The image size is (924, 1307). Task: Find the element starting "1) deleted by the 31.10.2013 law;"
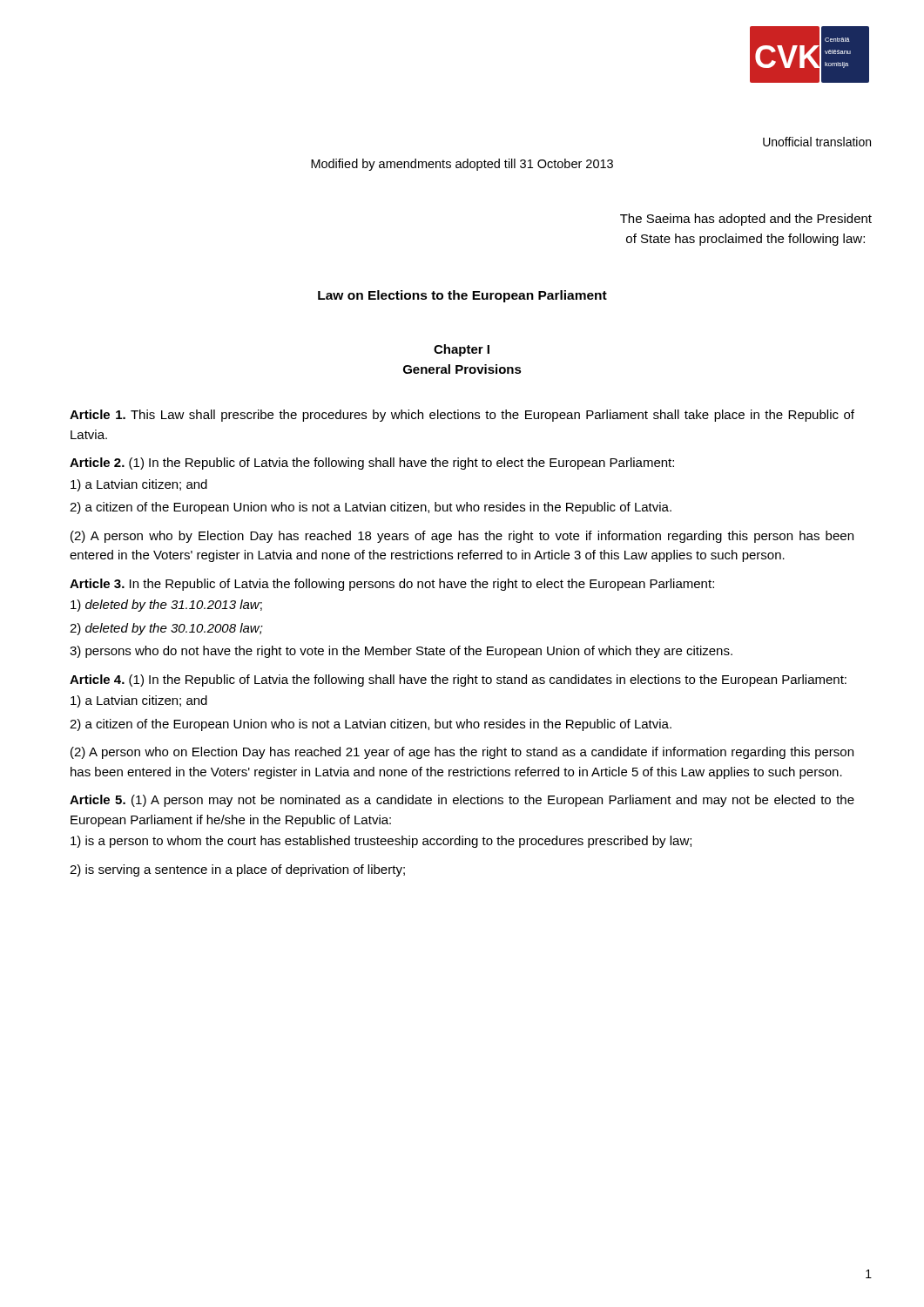coord(166,606)
